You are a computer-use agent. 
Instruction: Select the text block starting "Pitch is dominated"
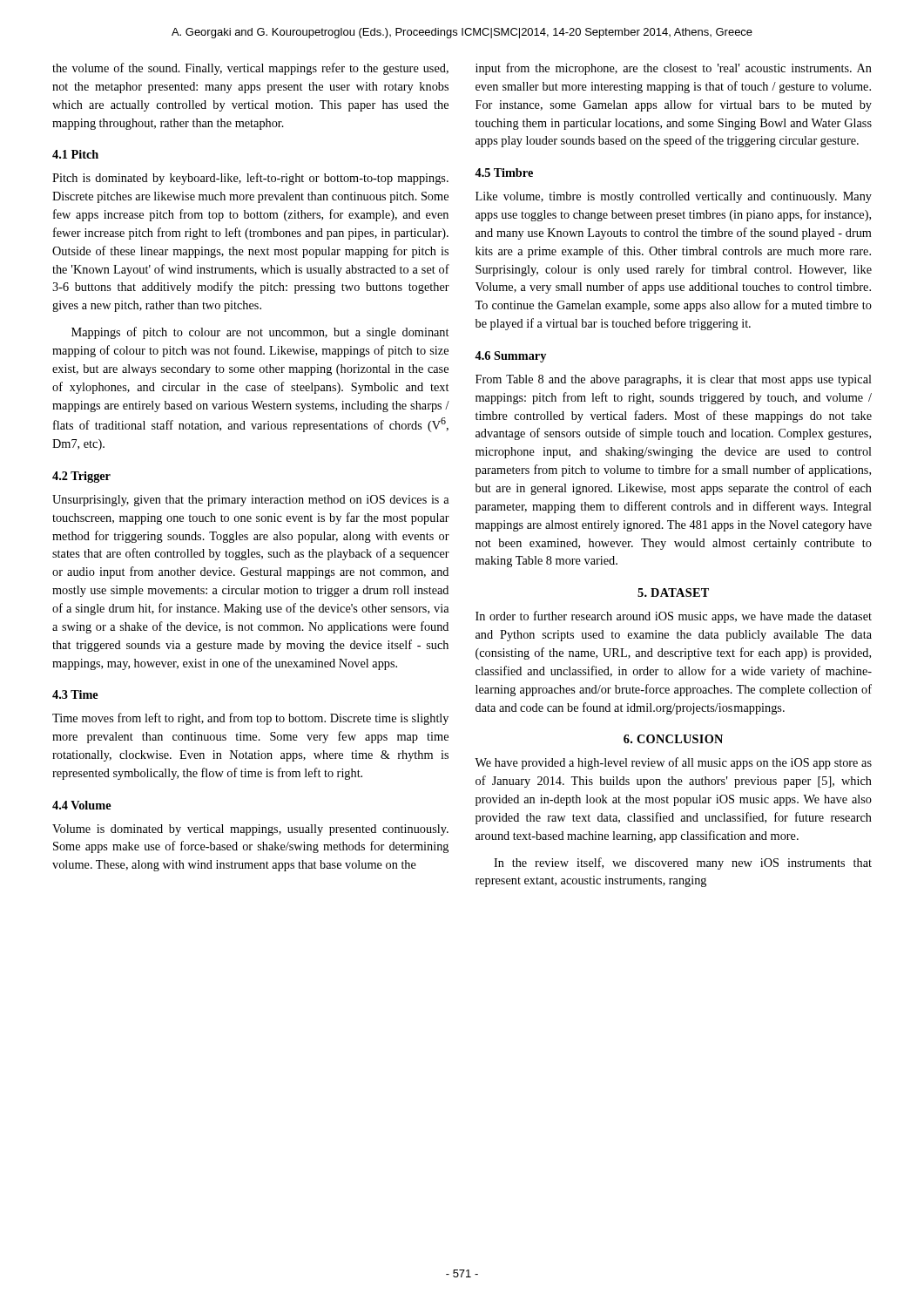point(251,242)
